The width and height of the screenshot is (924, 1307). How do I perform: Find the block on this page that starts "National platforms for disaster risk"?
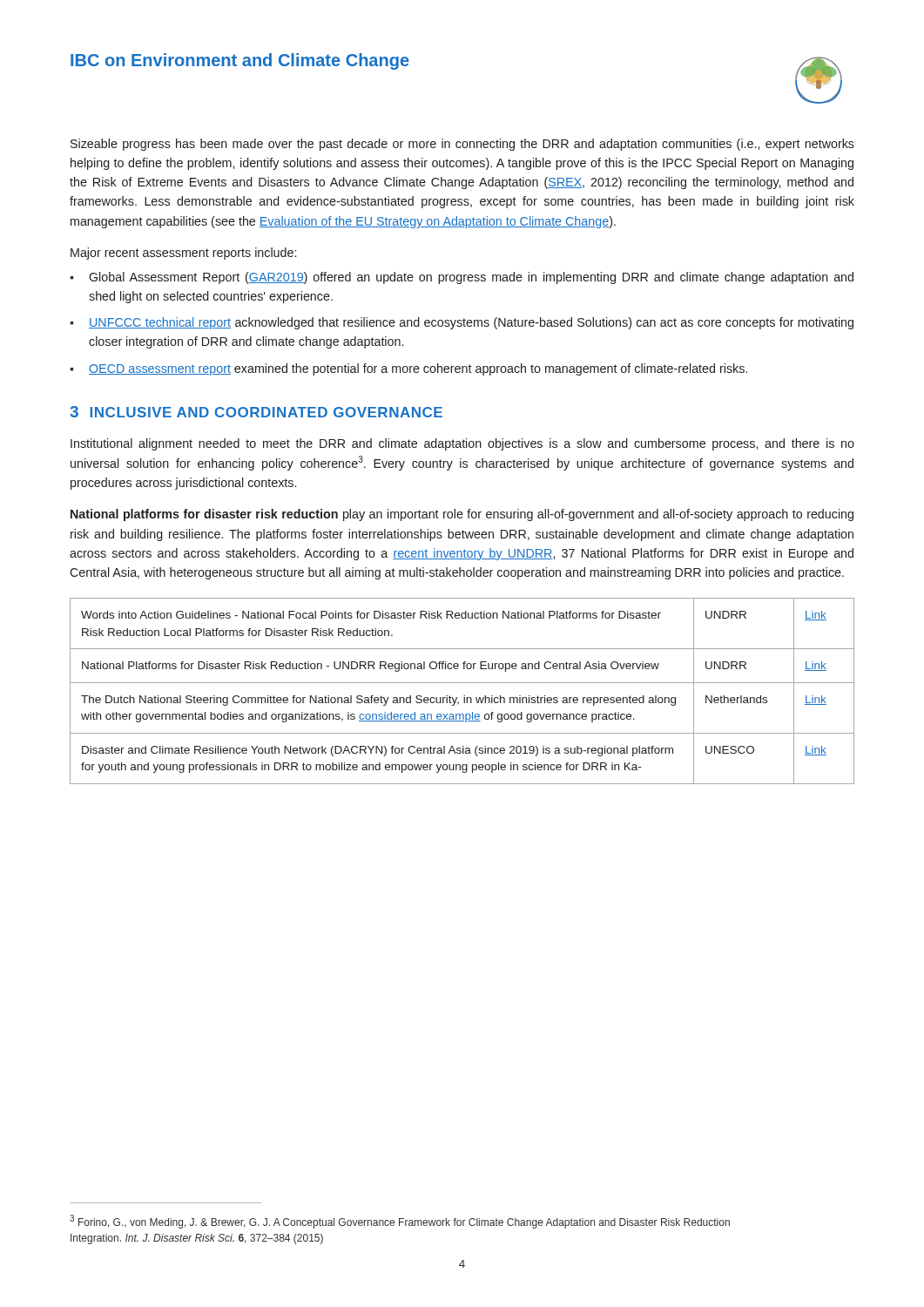[x=462, y=543]
